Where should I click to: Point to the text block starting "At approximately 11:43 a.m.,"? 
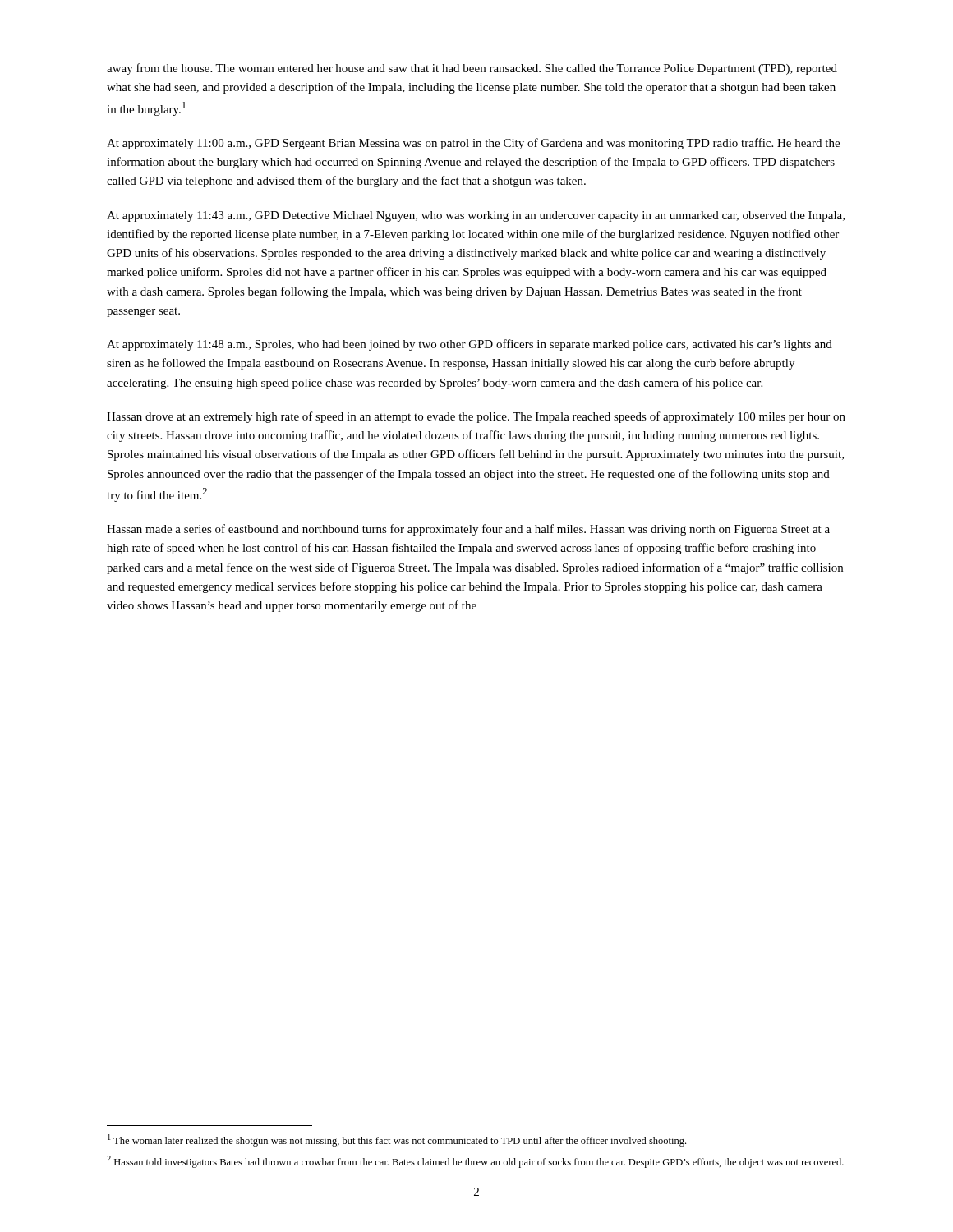(x=476, y=263)
